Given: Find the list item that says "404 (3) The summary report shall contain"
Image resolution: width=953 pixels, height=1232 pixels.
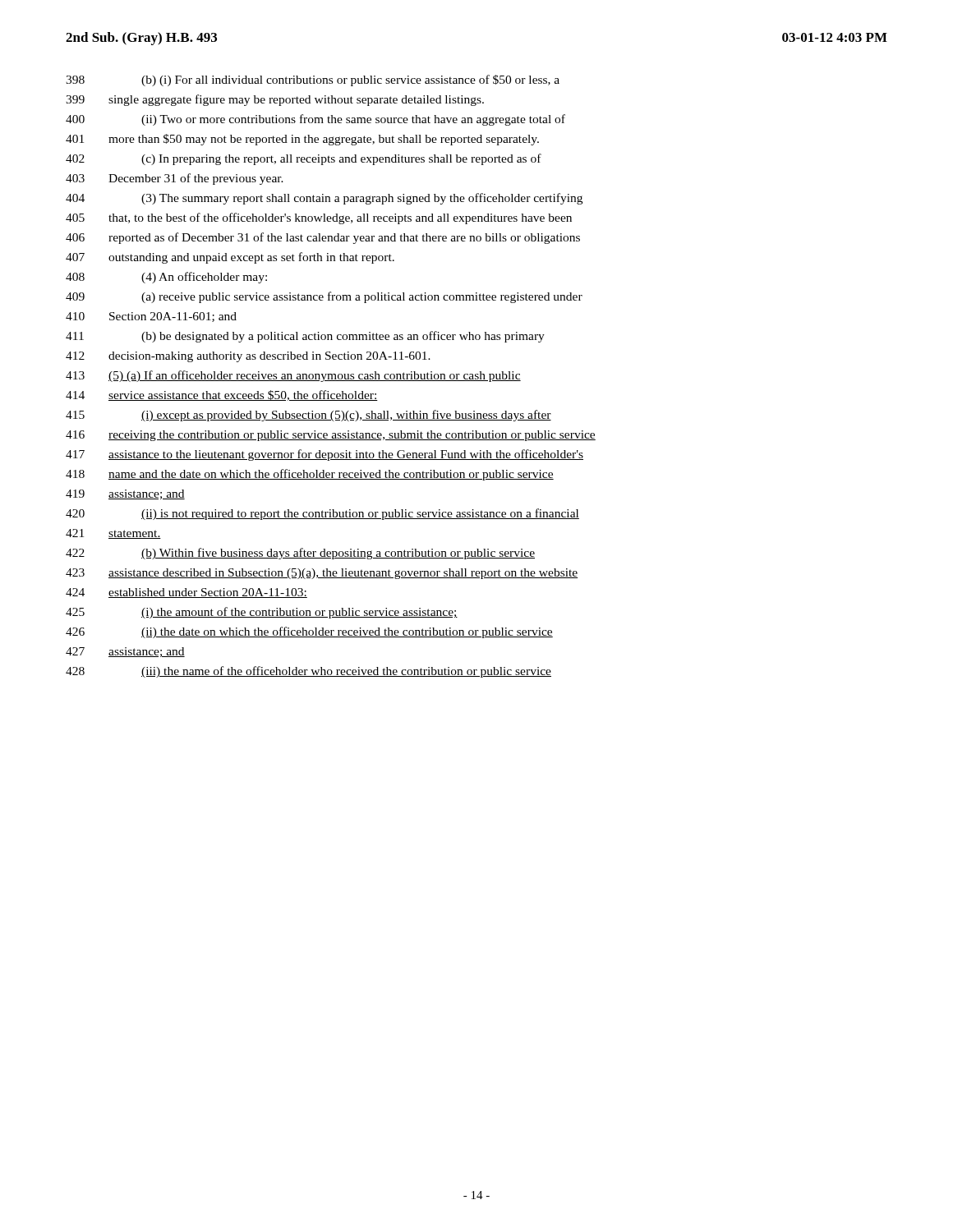Looking at the screenshot, I should pos(476,198).
